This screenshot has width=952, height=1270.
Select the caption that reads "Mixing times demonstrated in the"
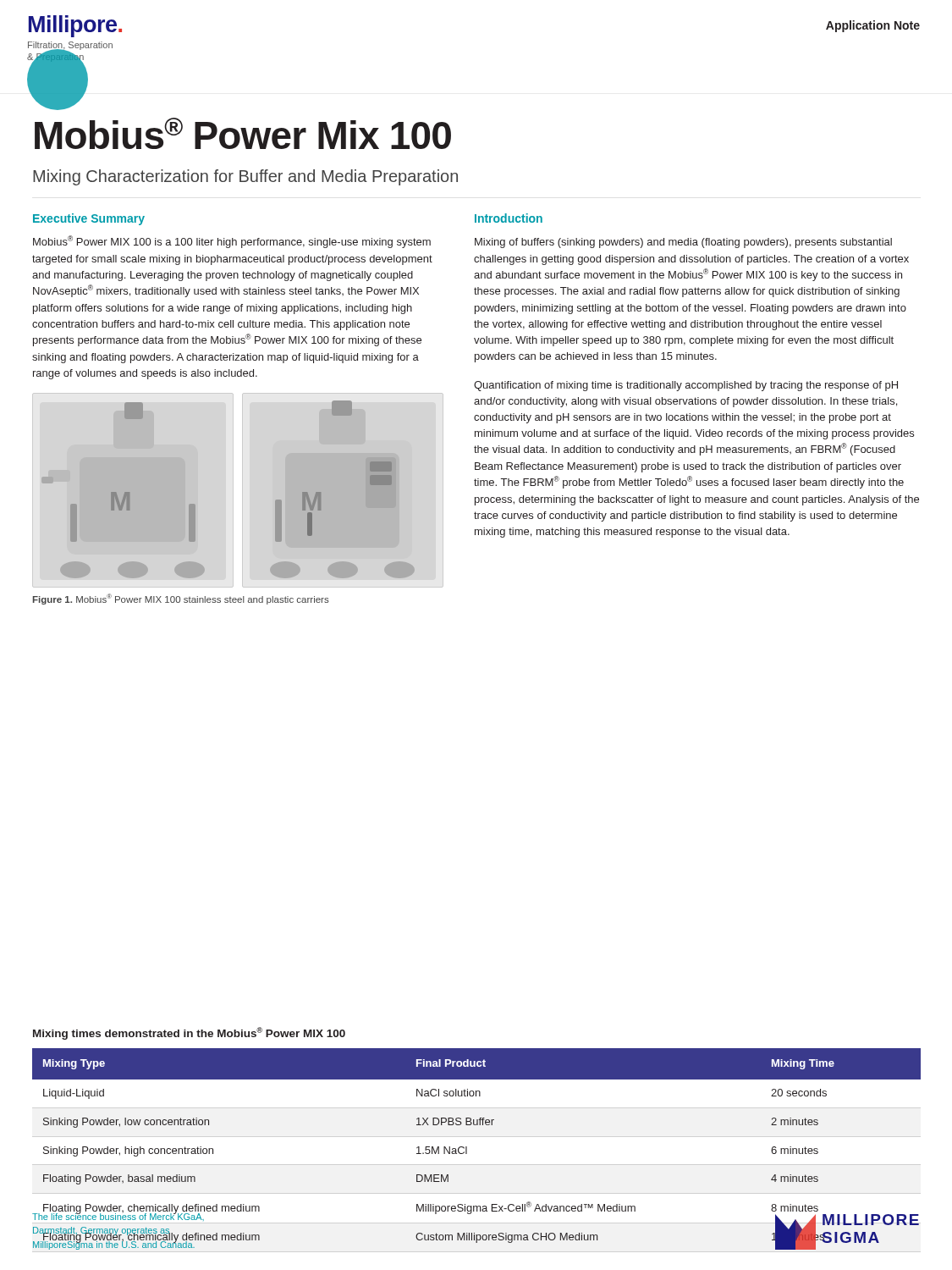click(x=189, y=1032)
